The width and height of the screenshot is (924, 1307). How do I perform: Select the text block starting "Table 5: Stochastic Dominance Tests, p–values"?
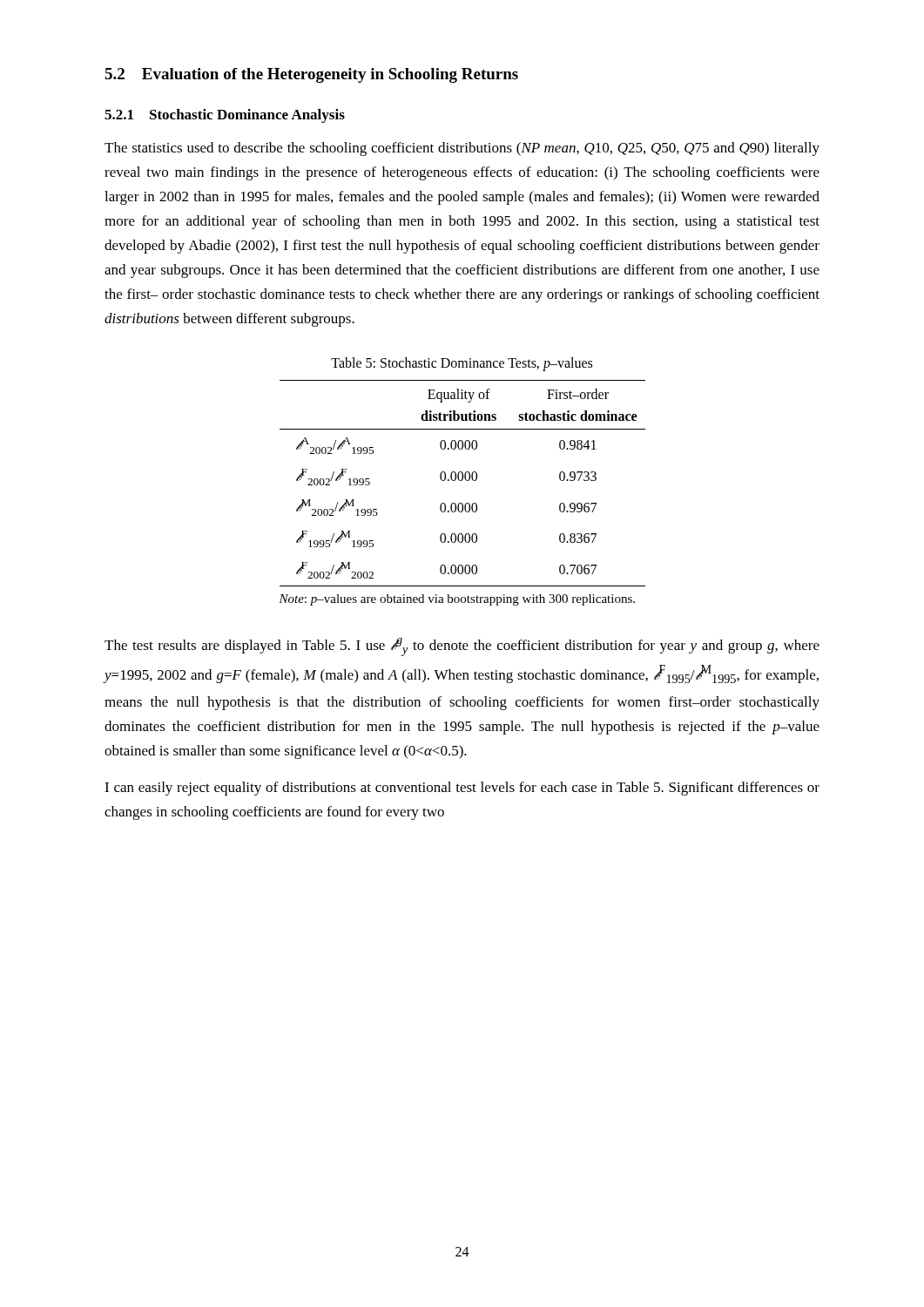[462, 363]
